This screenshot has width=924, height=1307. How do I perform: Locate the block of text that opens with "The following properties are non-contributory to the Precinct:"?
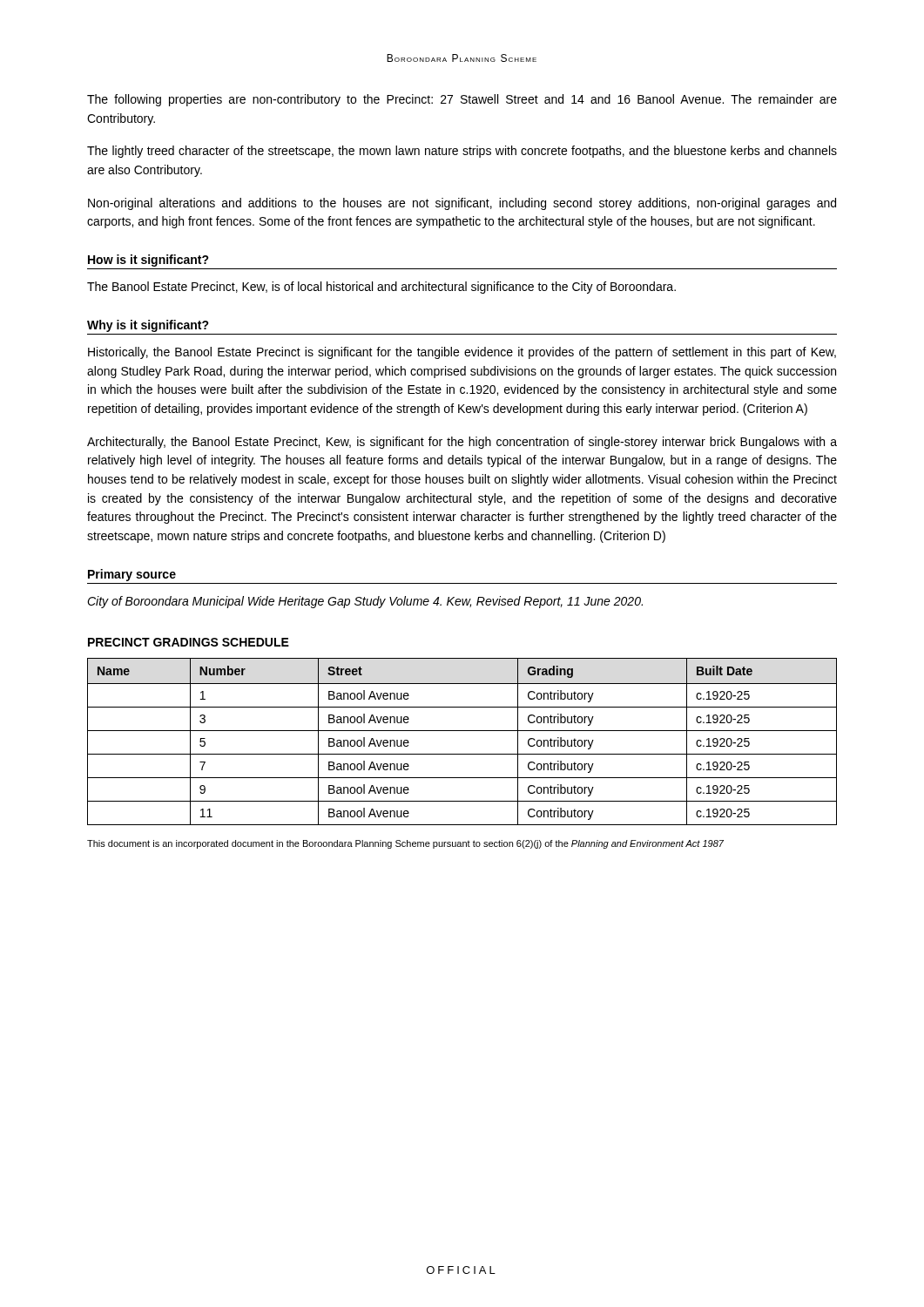click(x=462, y=109)
